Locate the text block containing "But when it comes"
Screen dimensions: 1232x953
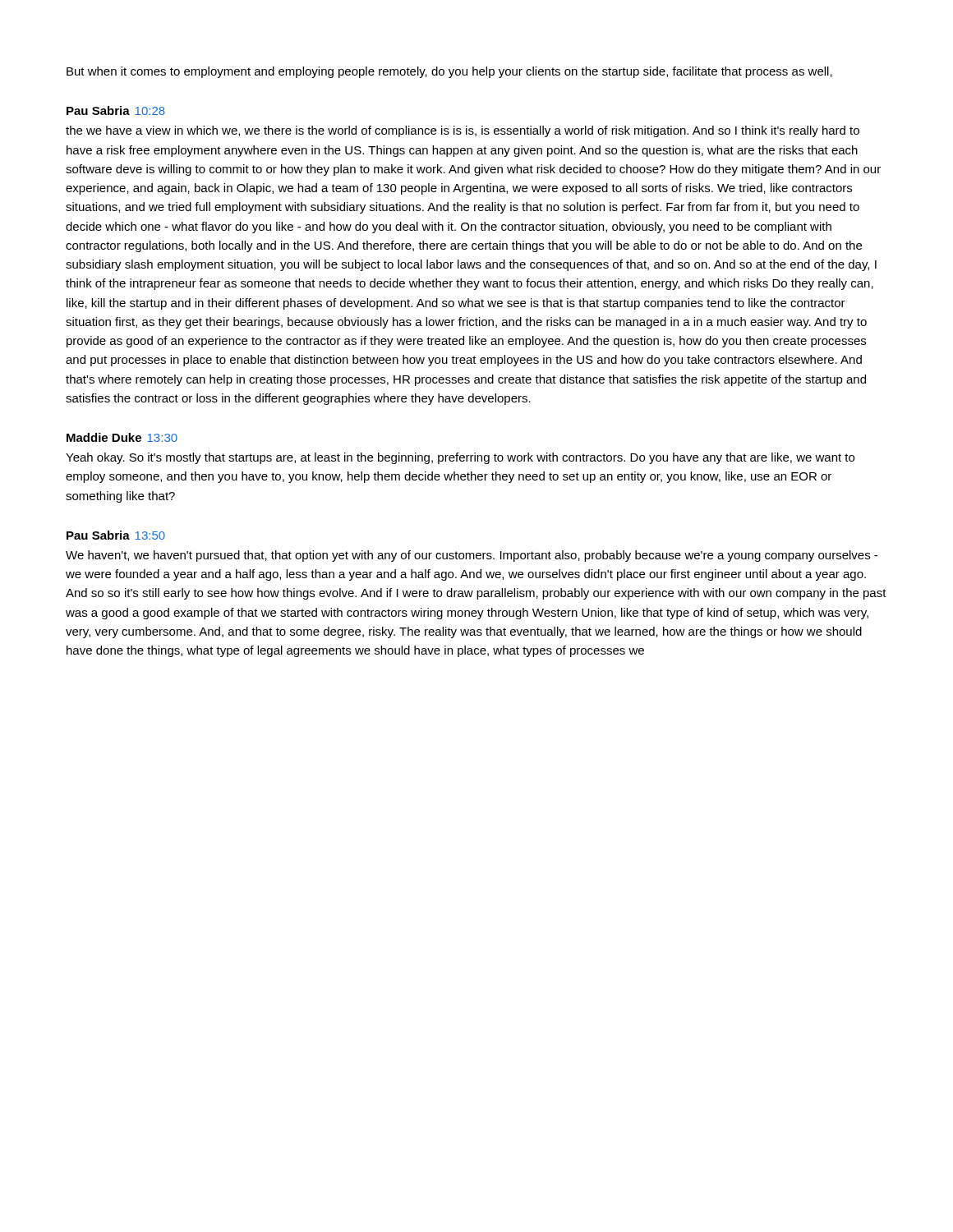[x=476, y=71]
